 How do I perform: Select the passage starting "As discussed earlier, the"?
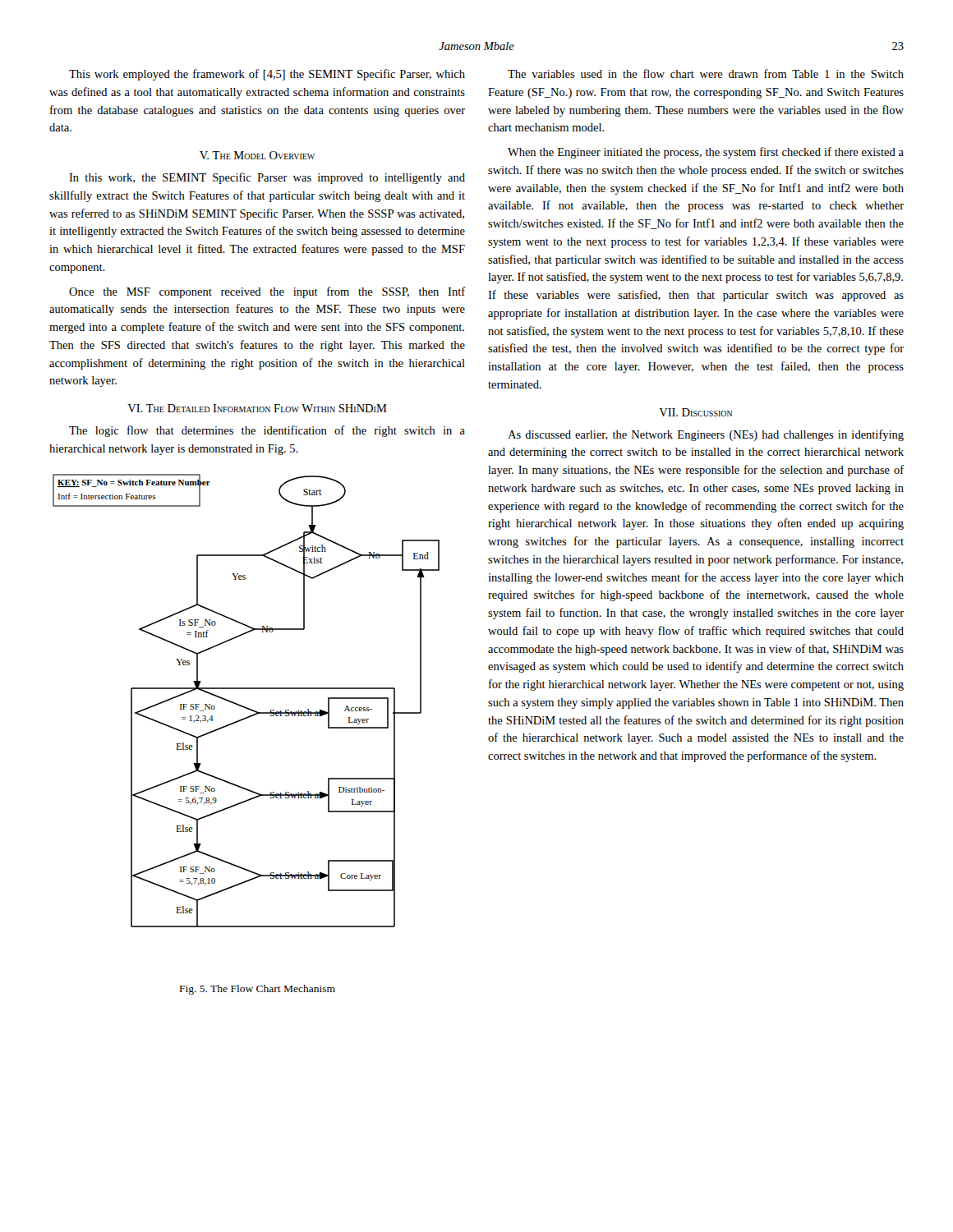[696, 596]
